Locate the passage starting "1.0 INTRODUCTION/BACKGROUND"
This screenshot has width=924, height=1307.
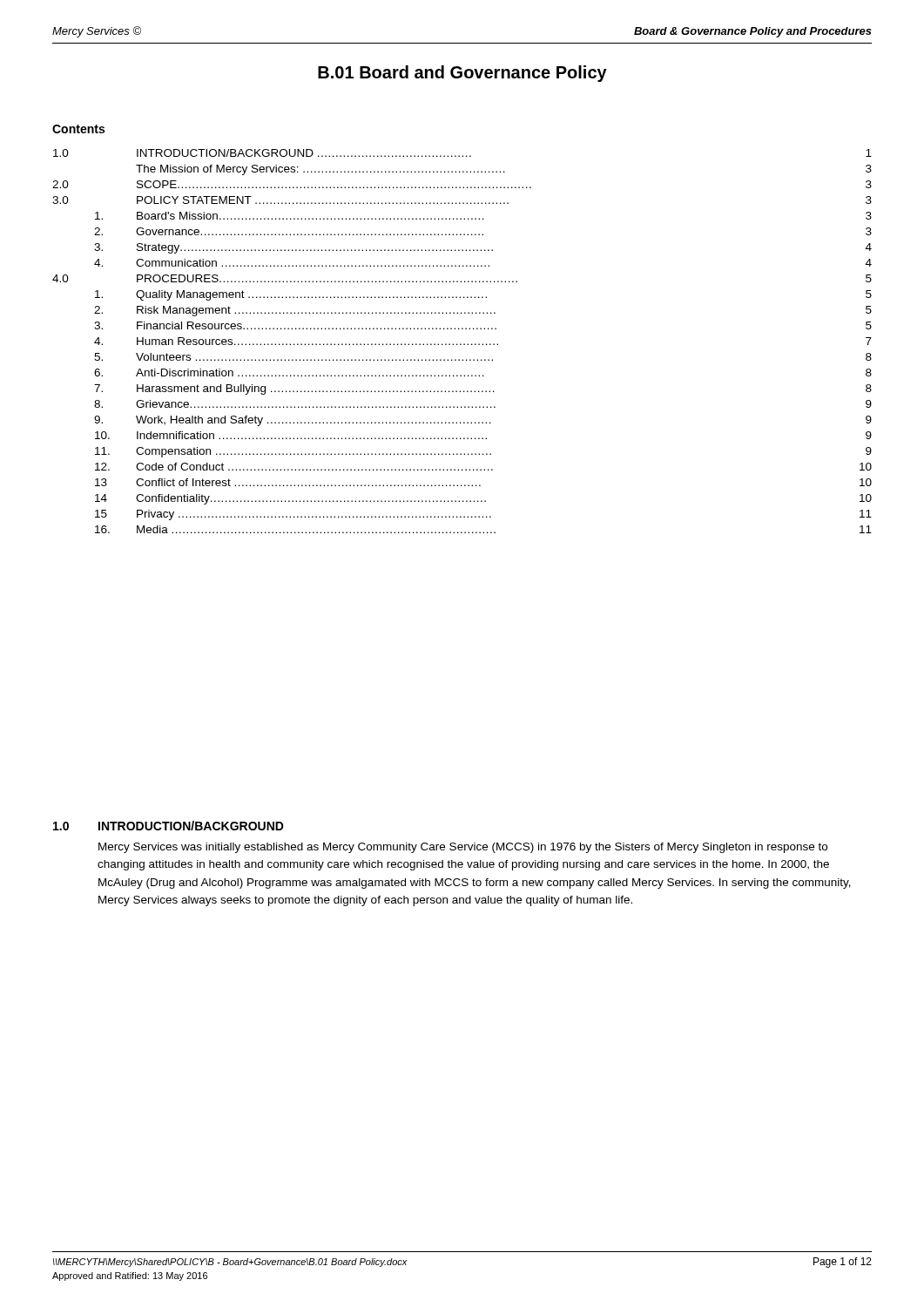click(168, 826)
